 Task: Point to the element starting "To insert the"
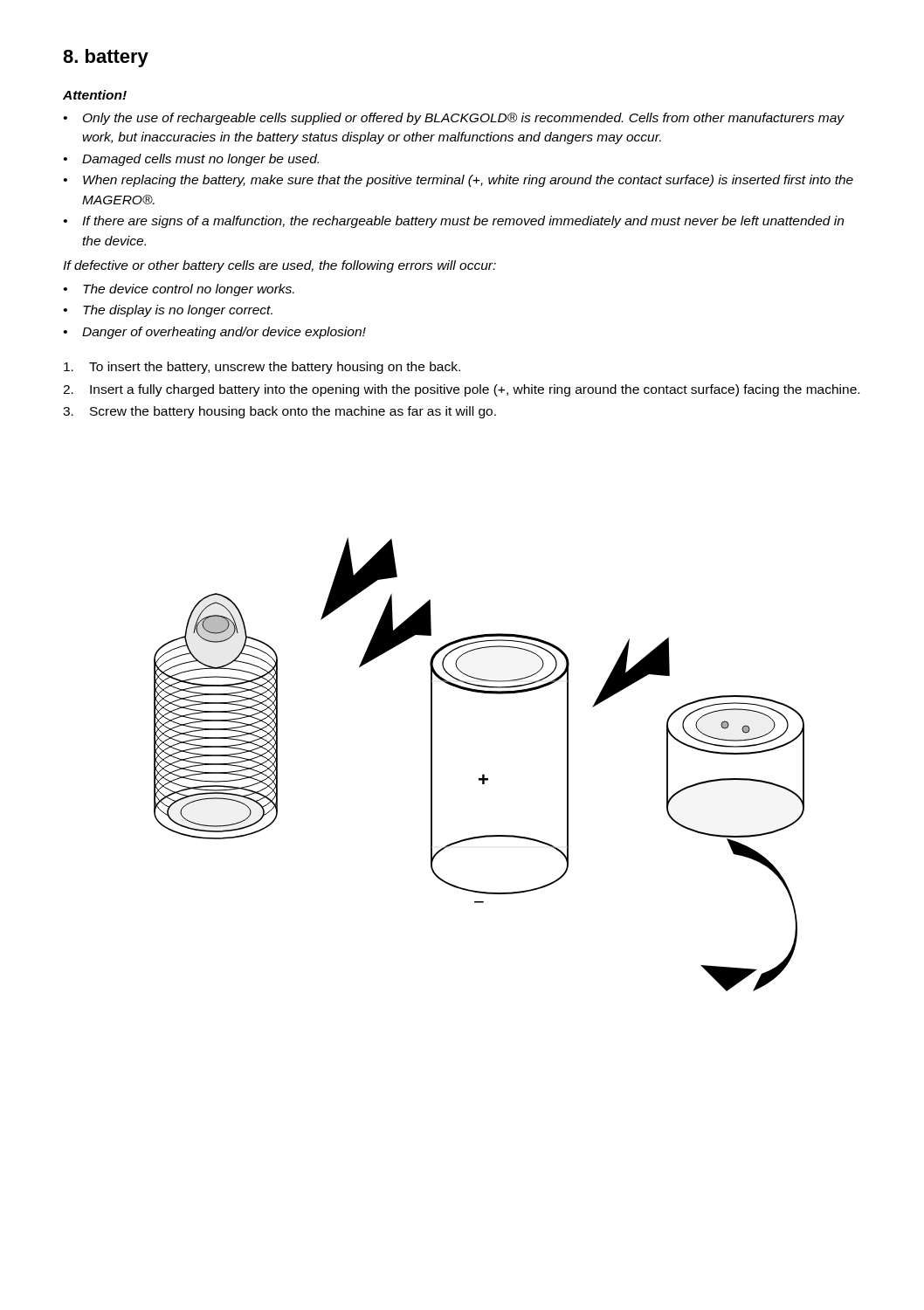(262, 367)
